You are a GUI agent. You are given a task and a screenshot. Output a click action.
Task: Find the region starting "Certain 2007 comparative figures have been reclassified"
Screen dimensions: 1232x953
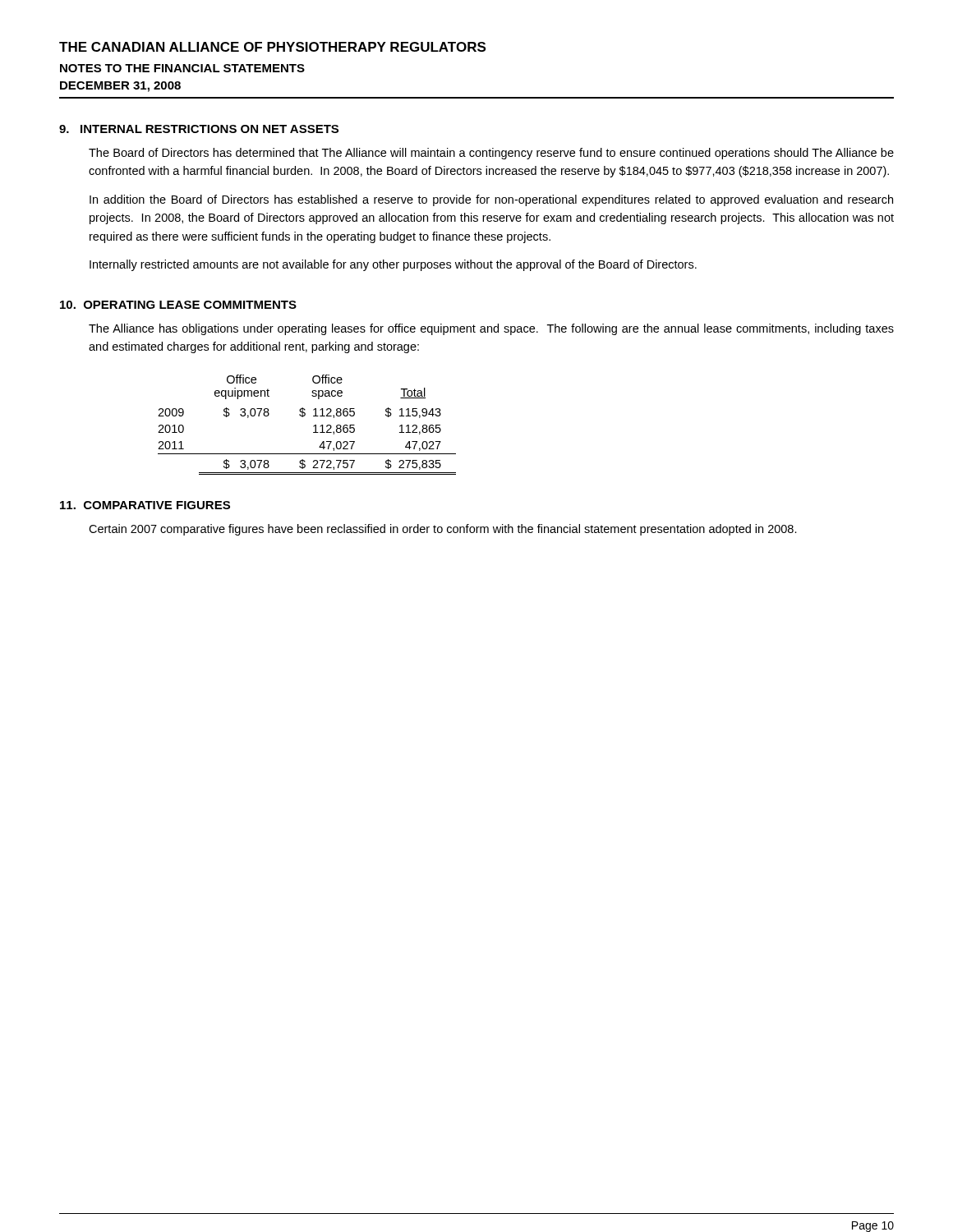click(443, 529)
